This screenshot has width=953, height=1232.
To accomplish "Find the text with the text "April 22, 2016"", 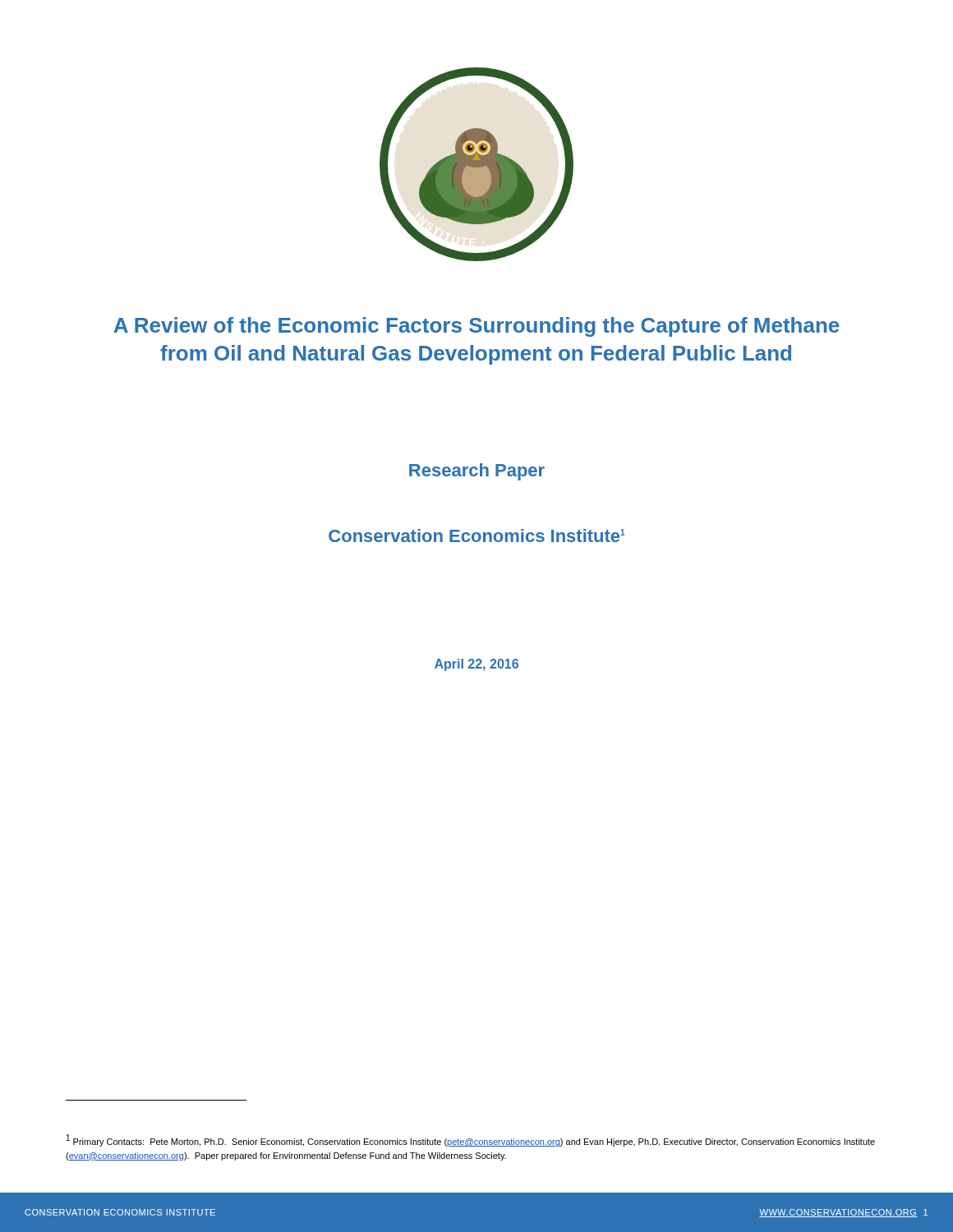I will point(476,664).
